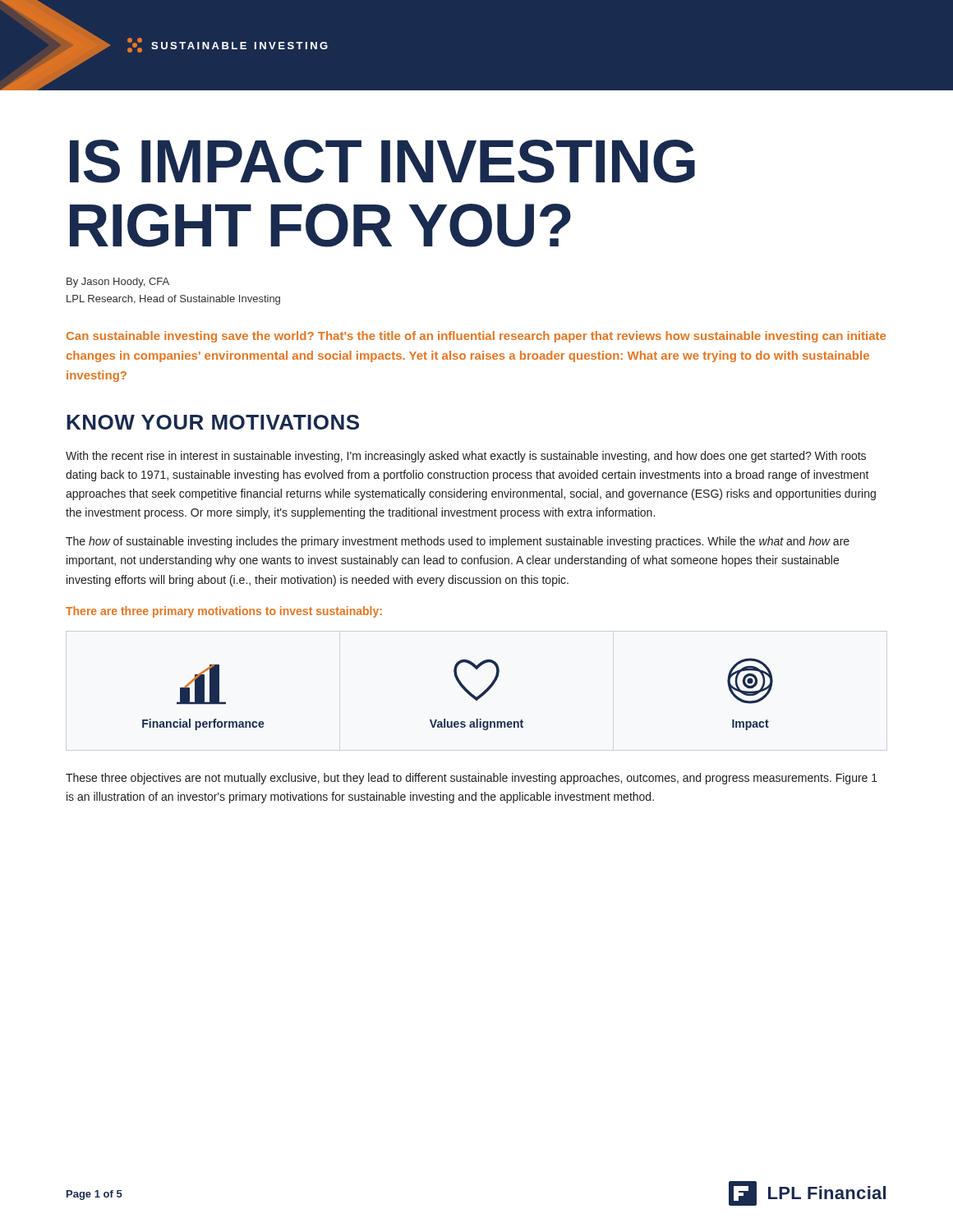This screenshot has height=1232, width=953.
Task: Click on the text that reads "There are three primary motivations to invest sustainably:"
Action: click(x=224, y=611)
